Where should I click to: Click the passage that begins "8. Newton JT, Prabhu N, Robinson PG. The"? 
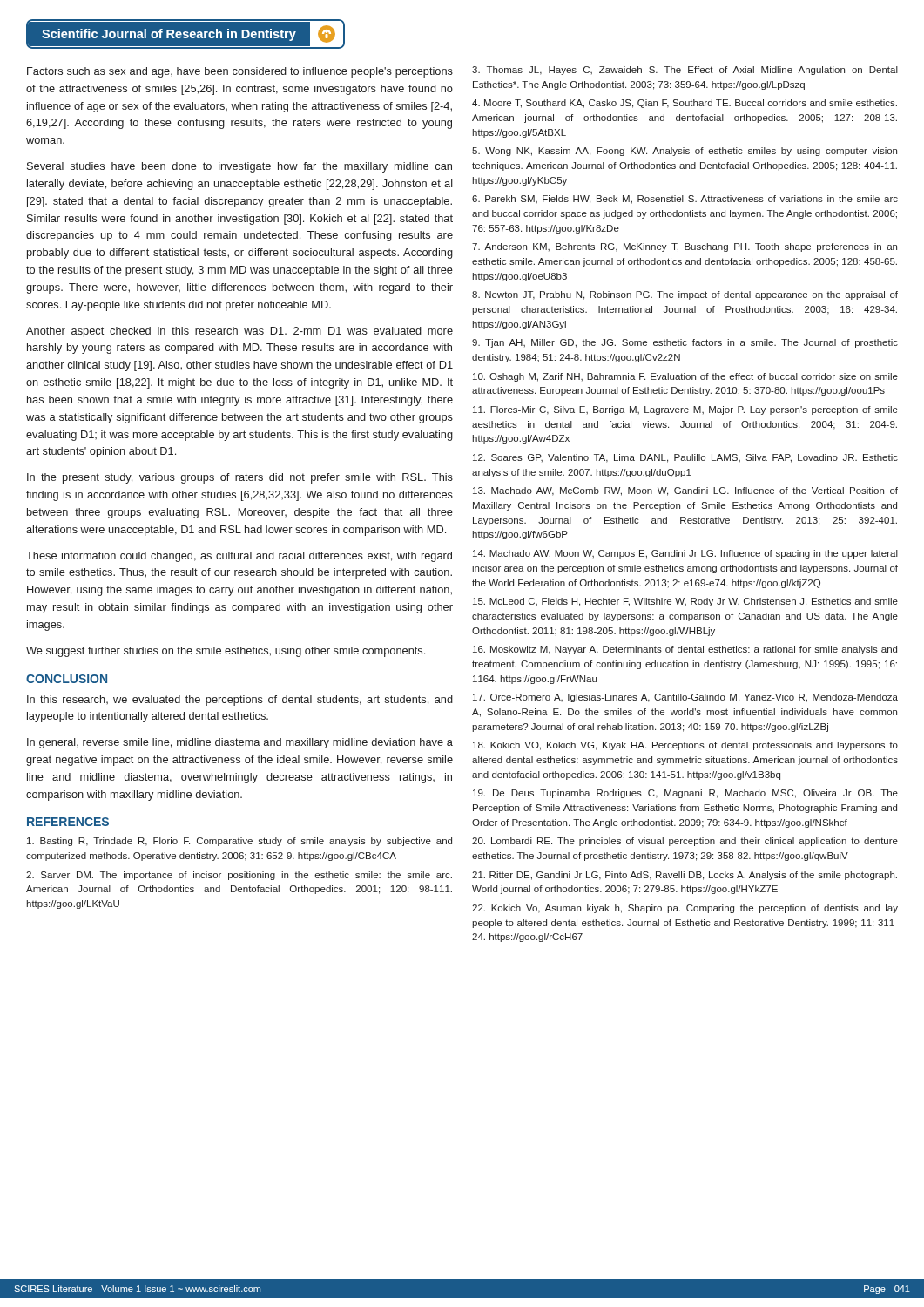[685, 309]
